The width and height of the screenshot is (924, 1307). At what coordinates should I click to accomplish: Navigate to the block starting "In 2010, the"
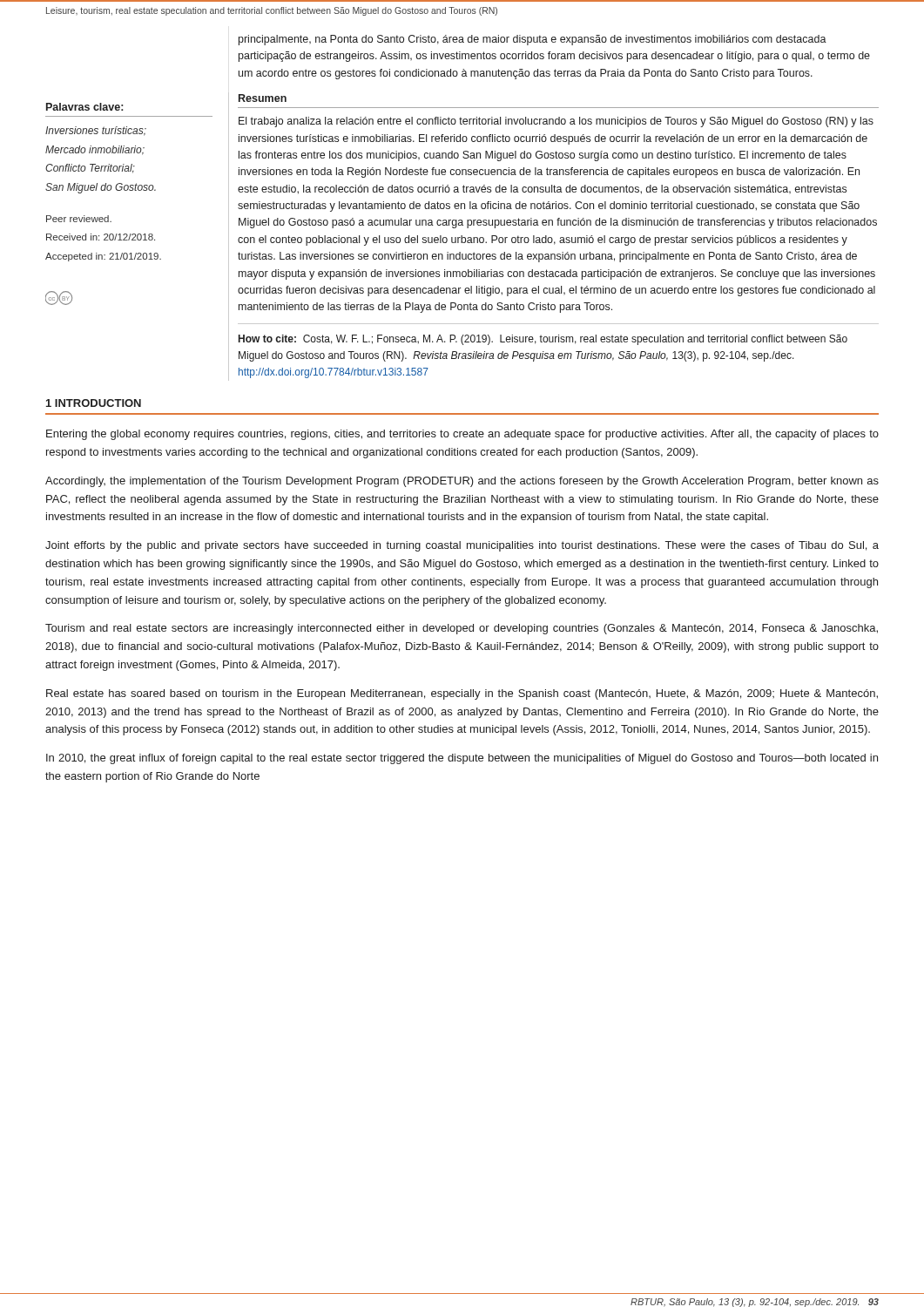462,767
